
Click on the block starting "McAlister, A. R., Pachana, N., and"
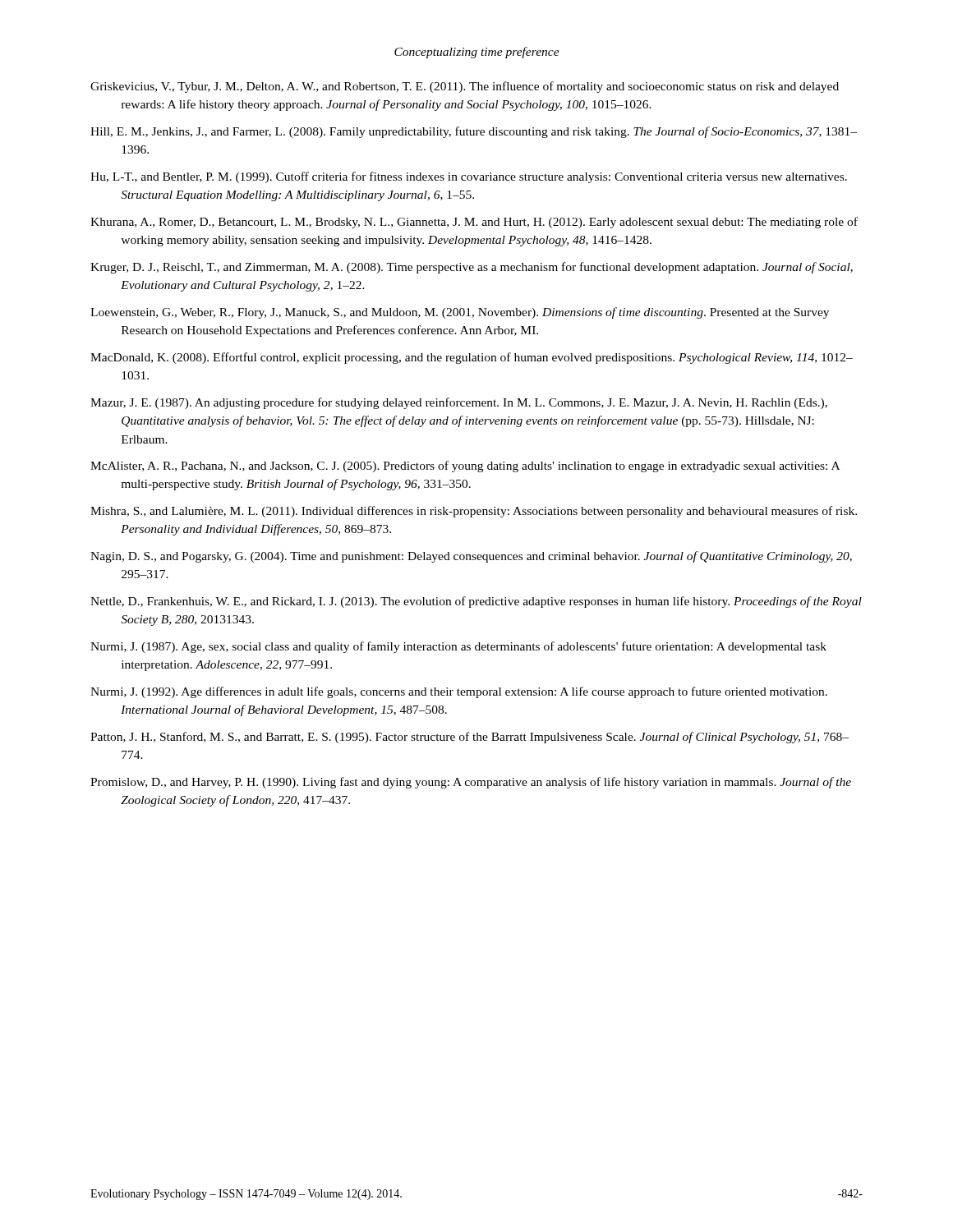tap(465, 475)
